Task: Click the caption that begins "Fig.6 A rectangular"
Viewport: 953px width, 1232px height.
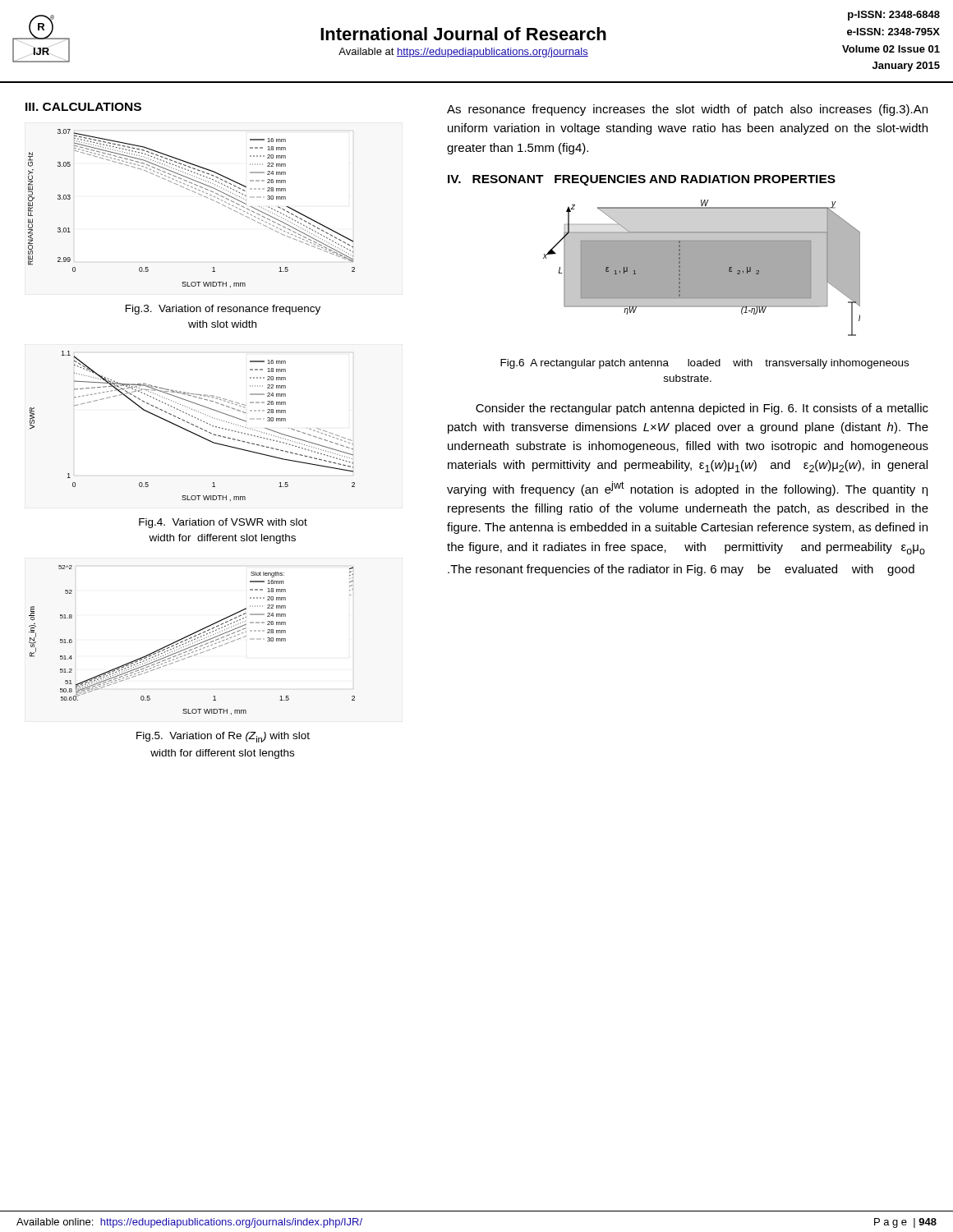Action: click(688, 370)
